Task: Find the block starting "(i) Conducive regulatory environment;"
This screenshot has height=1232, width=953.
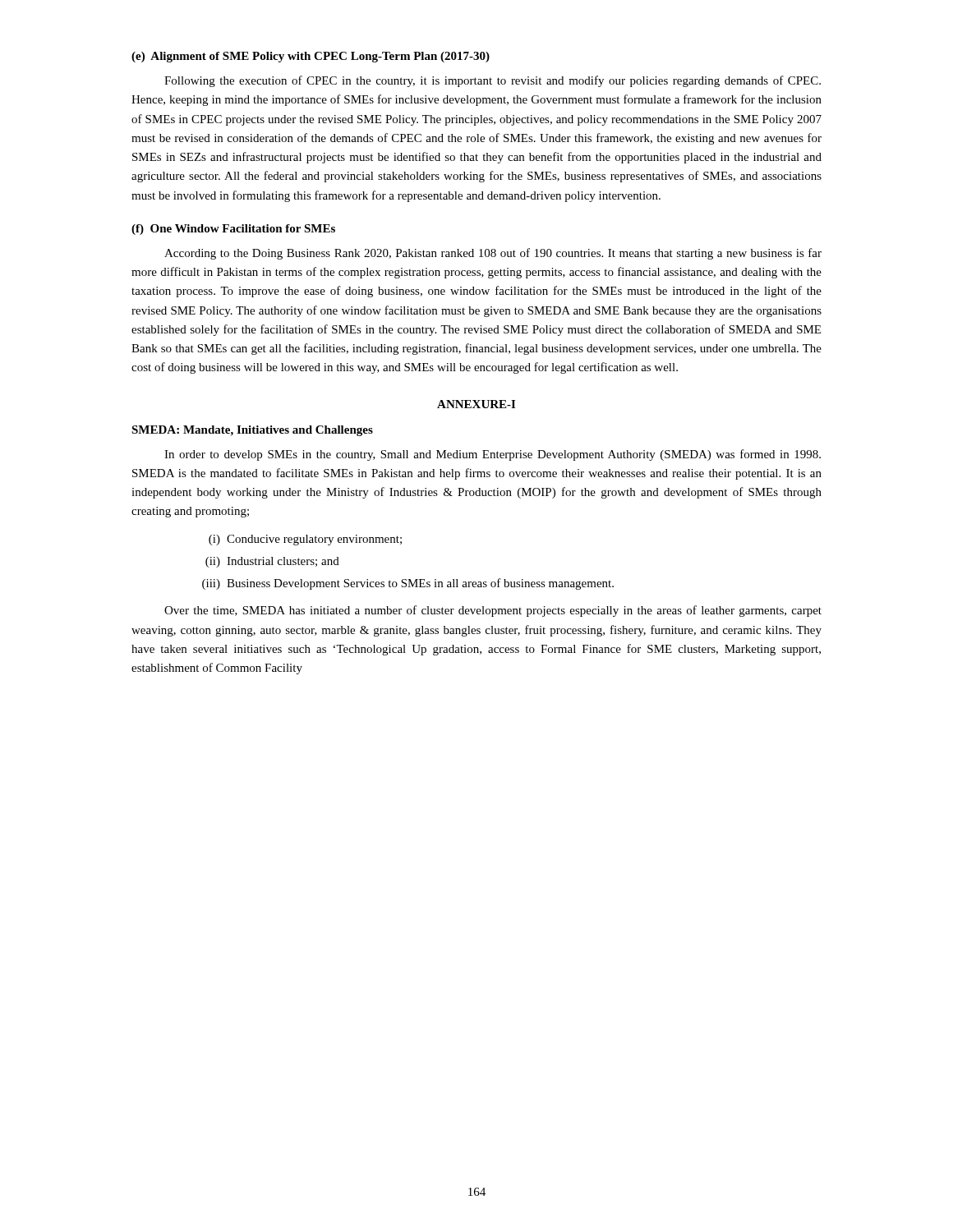Action: point(305,540)
